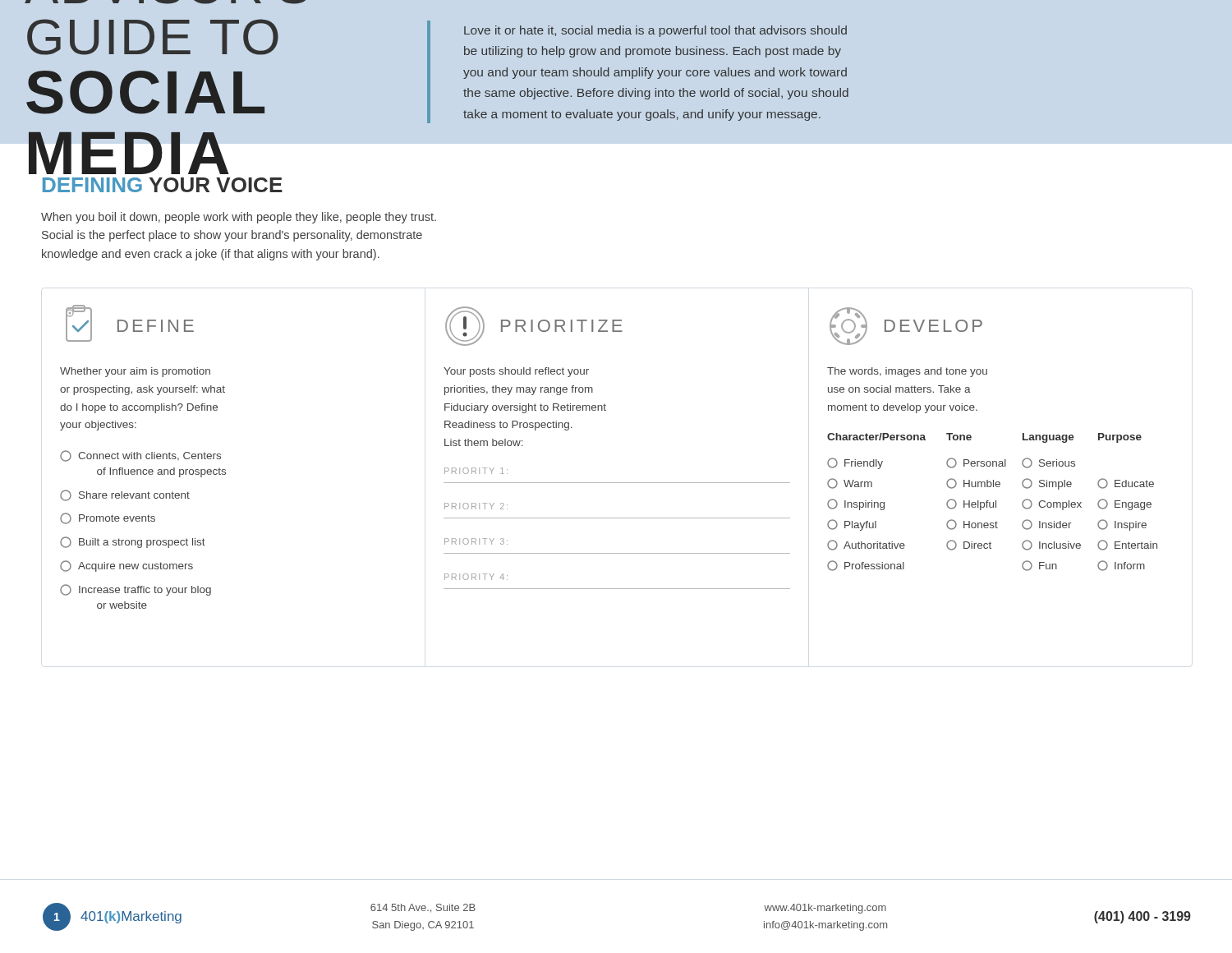Viewport: 1232px width, 953px height.
Task: Locate the text "Share relevant content"
Action: [125, 495]
